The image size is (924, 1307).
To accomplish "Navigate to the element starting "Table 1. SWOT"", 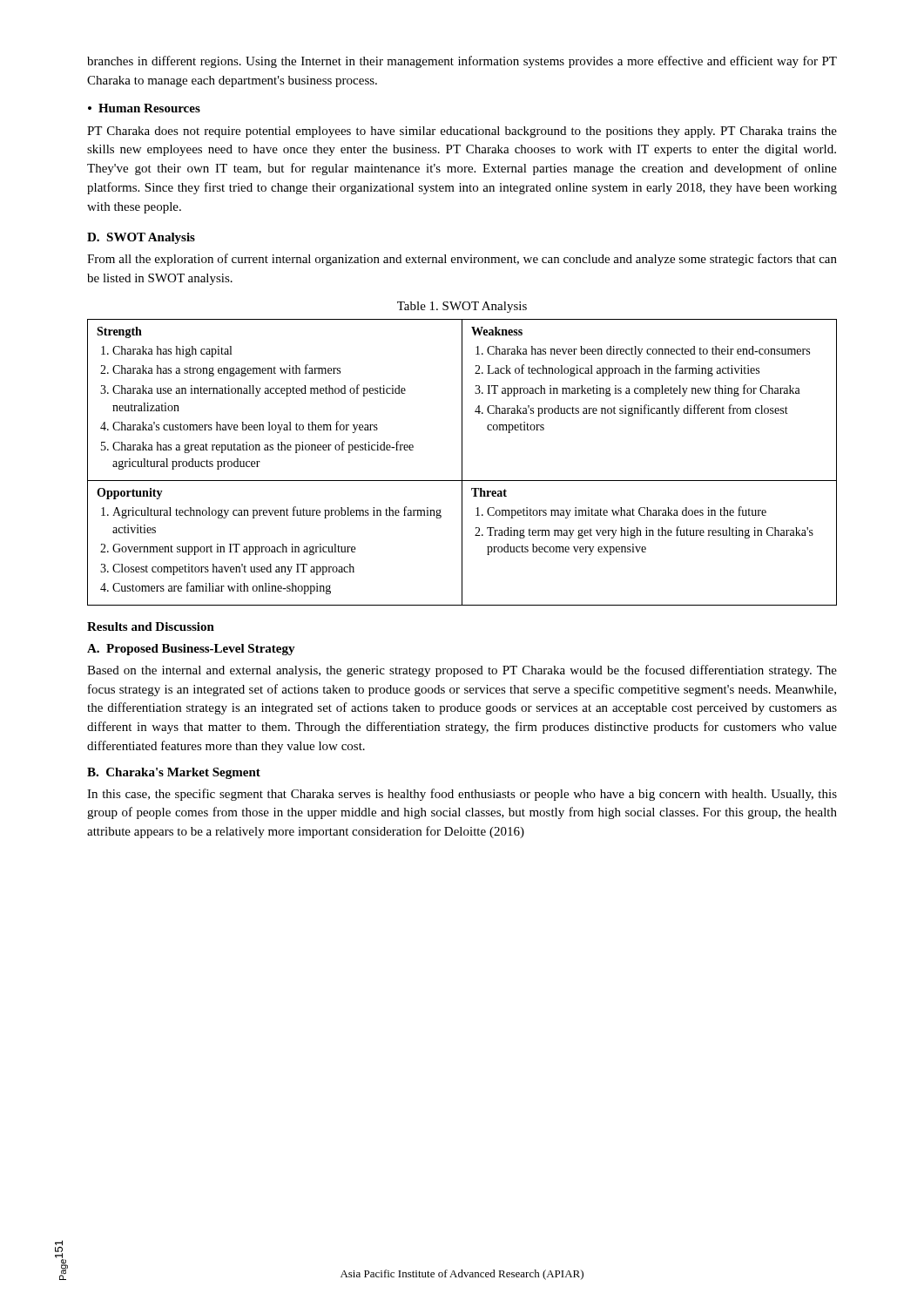I will pyautogui.click(x=462, y=306).
